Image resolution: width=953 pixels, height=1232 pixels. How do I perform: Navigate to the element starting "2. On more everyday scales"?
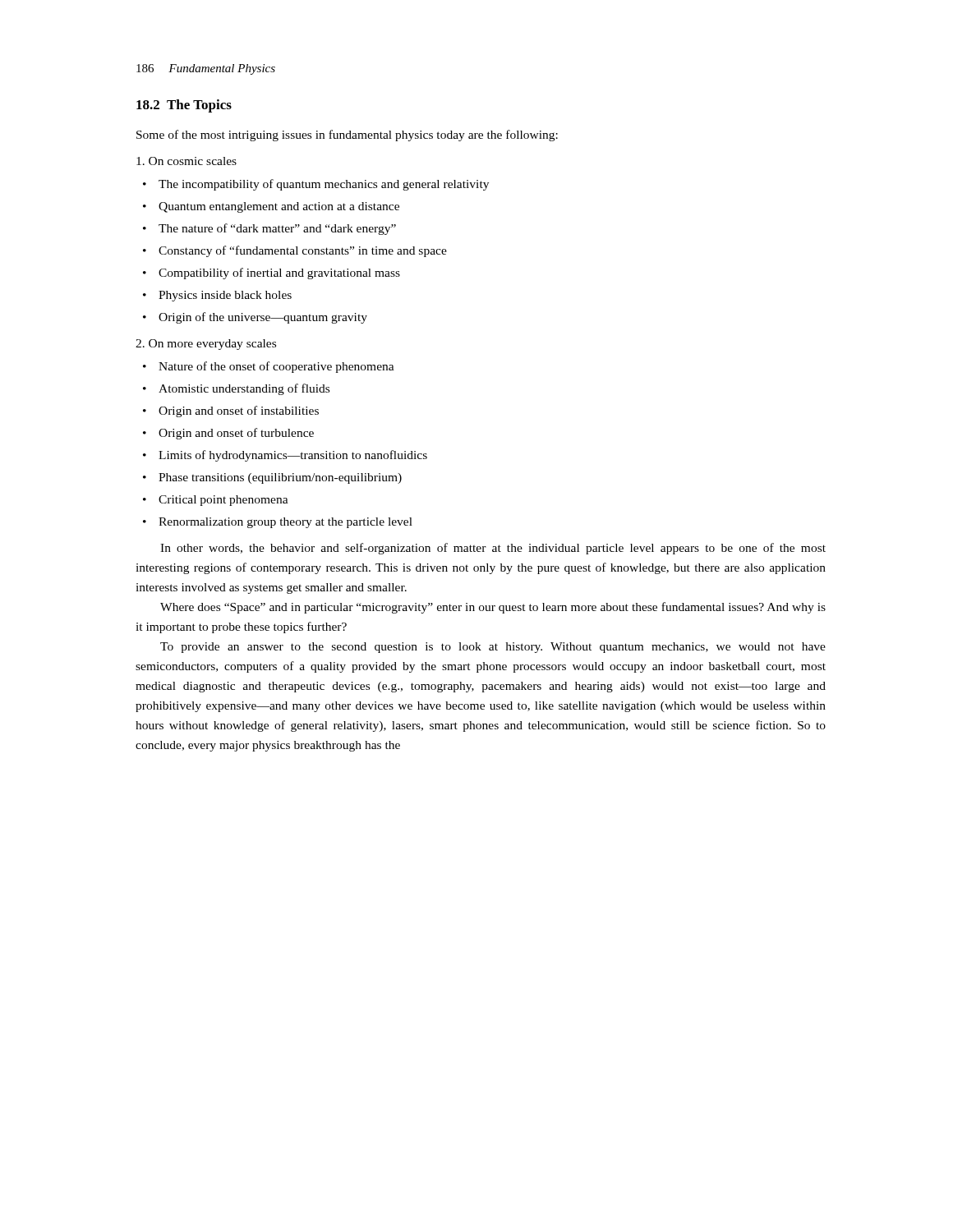206,343
